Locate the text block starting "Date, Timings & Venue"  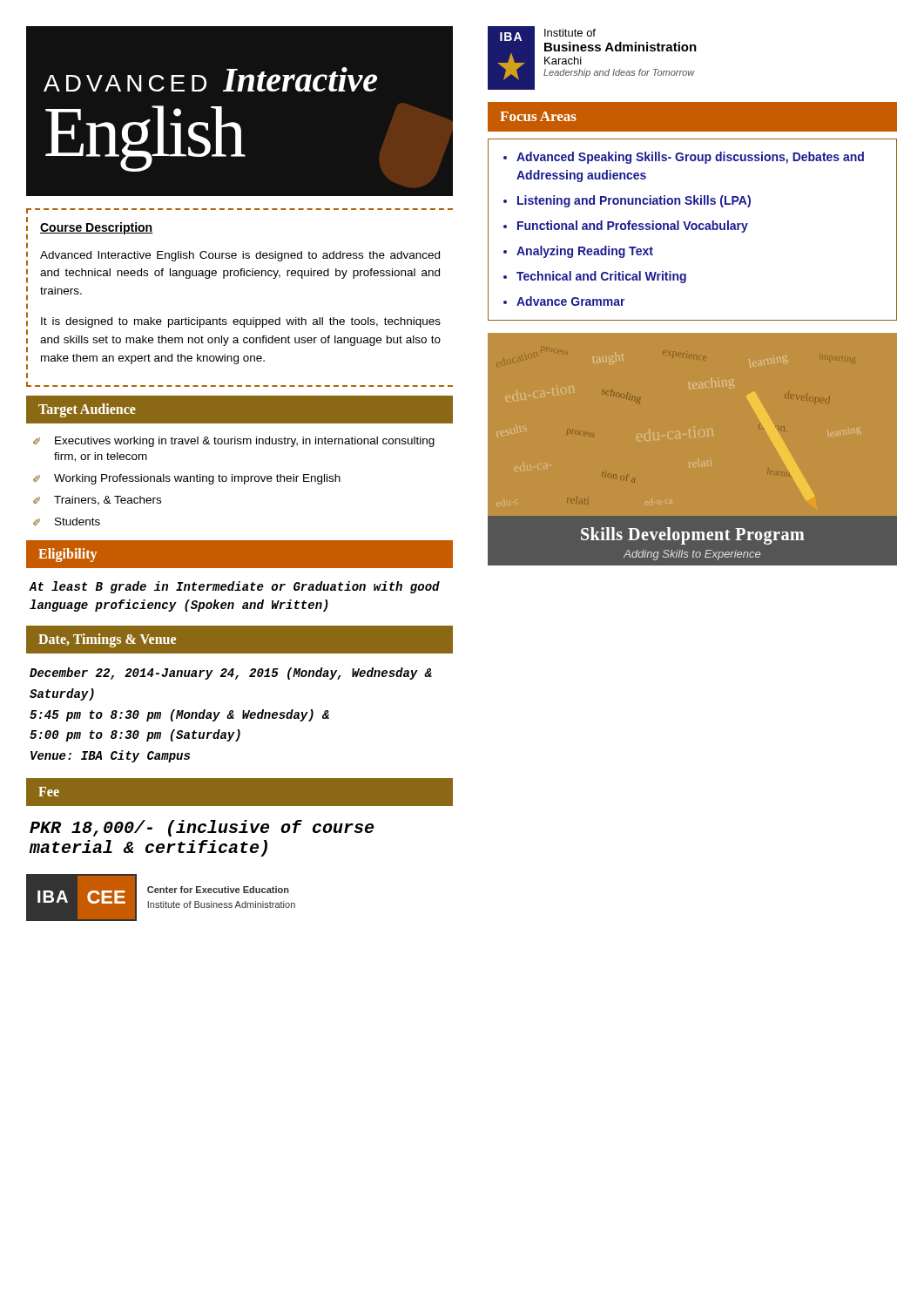point(107,639)
